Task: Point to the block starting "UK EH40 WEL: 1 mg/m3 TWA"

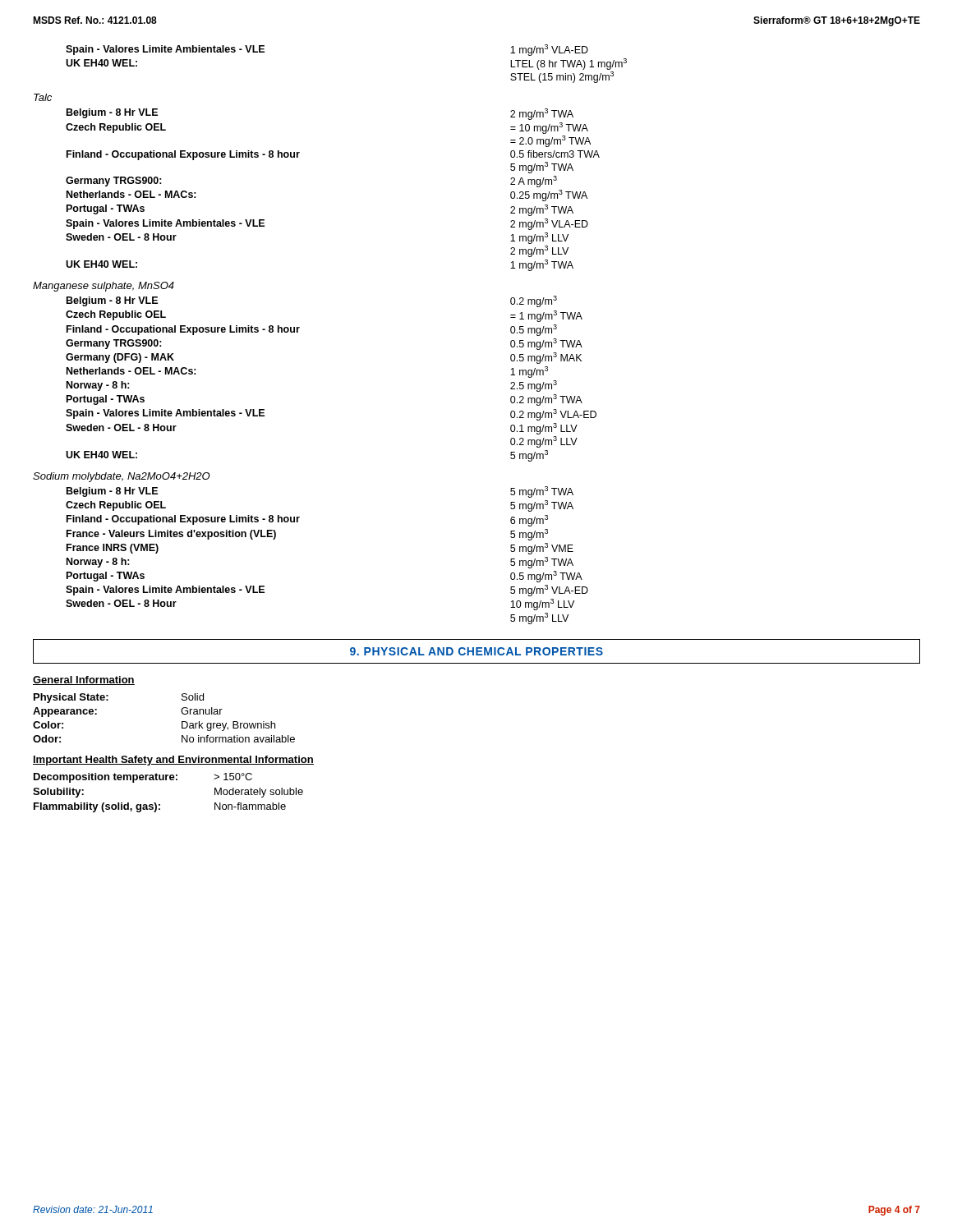Action: pyautogui.click(x=103, y=266)
